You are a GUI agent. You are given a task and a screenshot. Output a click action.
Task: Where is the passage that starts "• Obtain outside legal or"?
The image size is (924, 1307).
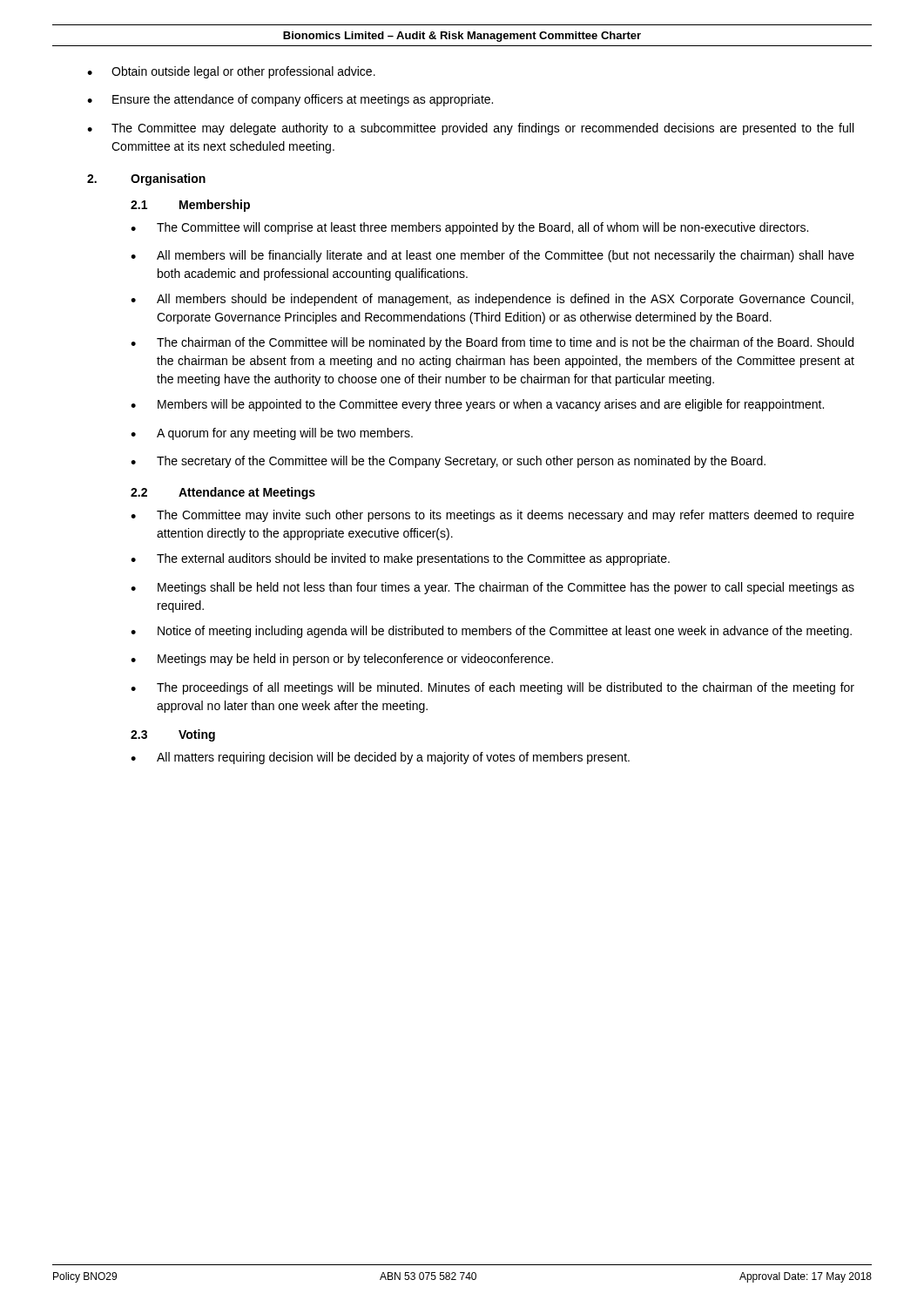(231, 72)
